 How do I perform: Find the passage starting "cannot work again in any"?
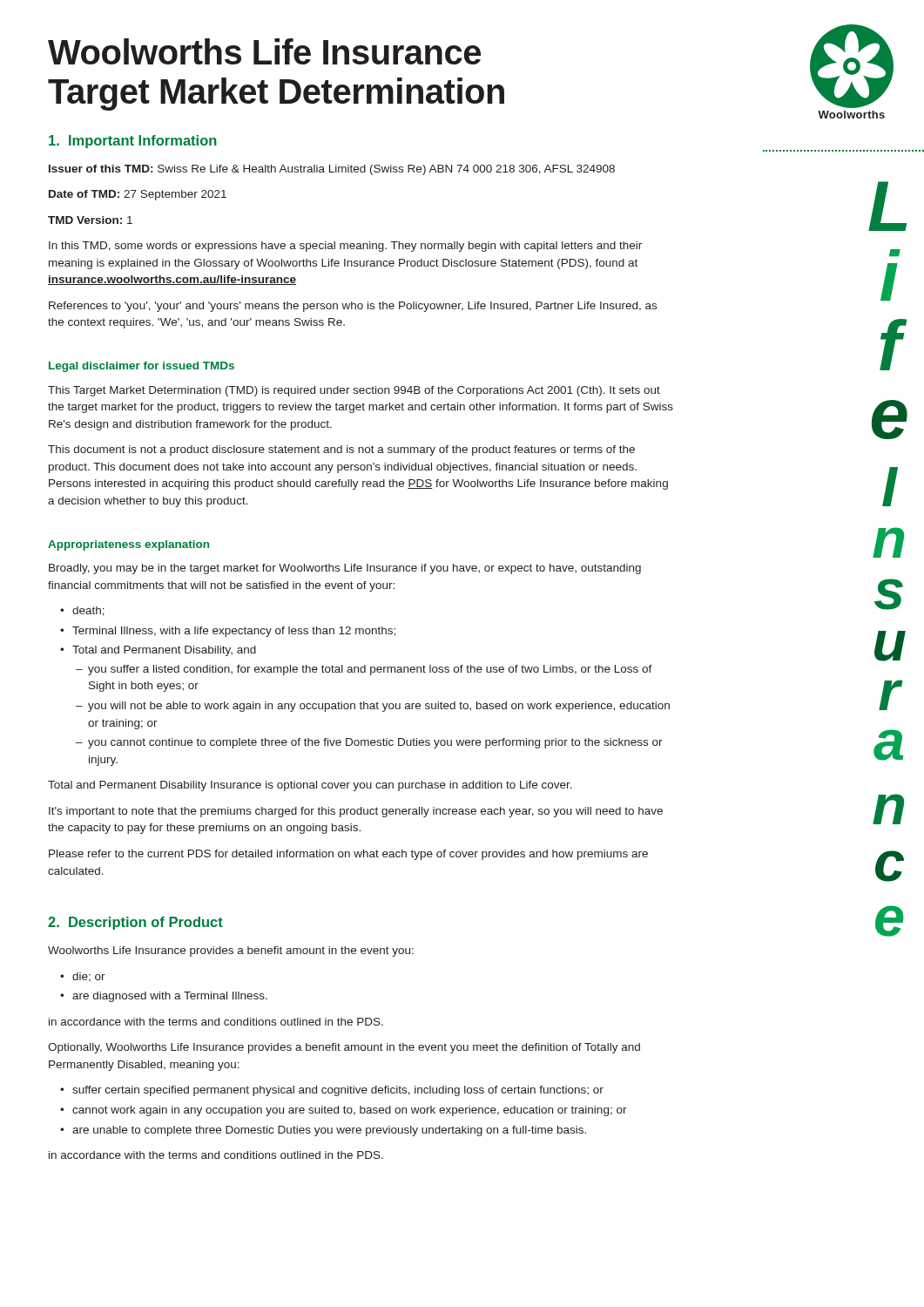[349, 1110]
